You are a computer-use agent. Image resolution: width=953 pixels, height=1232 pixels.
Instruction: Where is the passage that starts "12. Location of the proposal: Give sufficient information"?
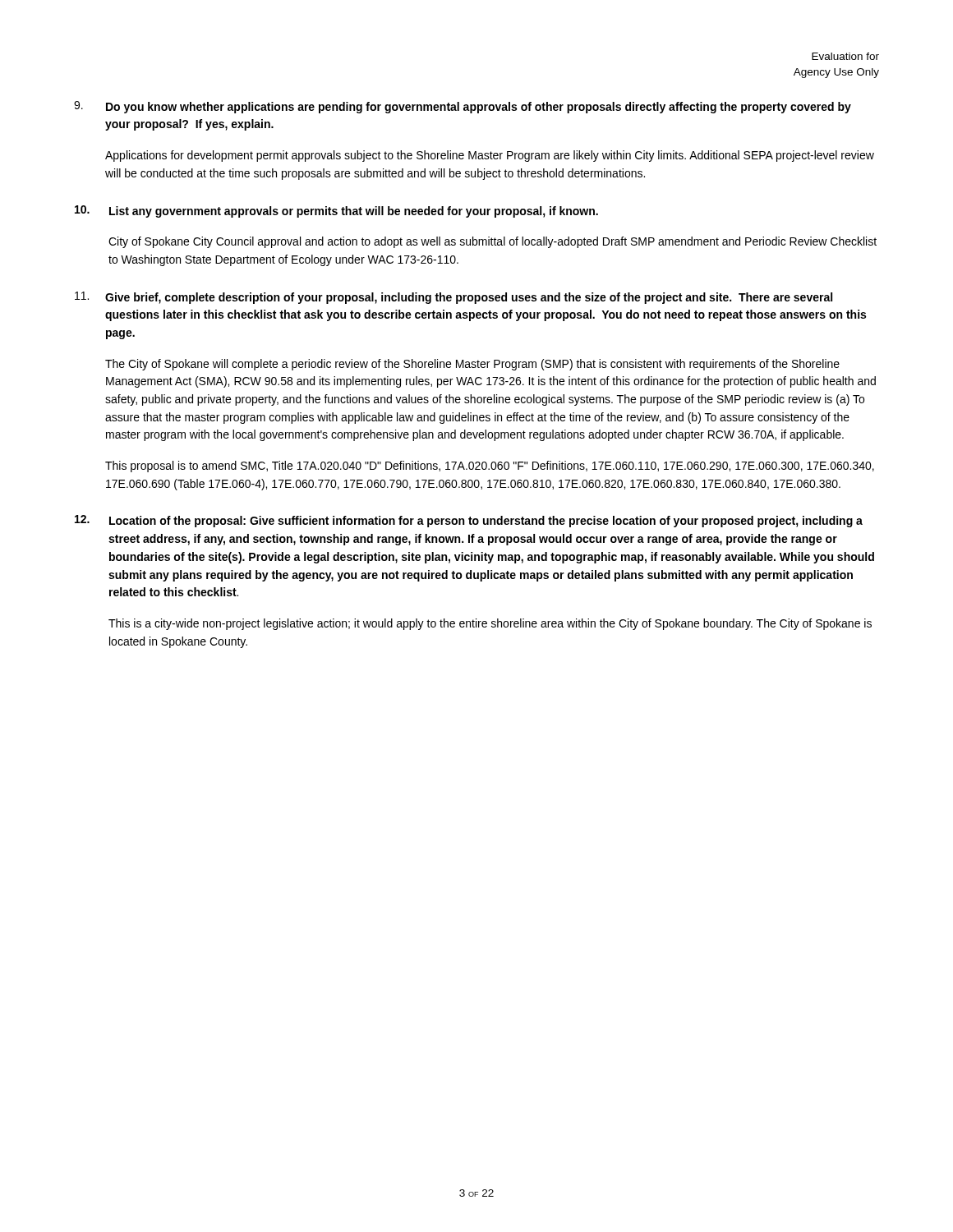click(x=476, y=557)
